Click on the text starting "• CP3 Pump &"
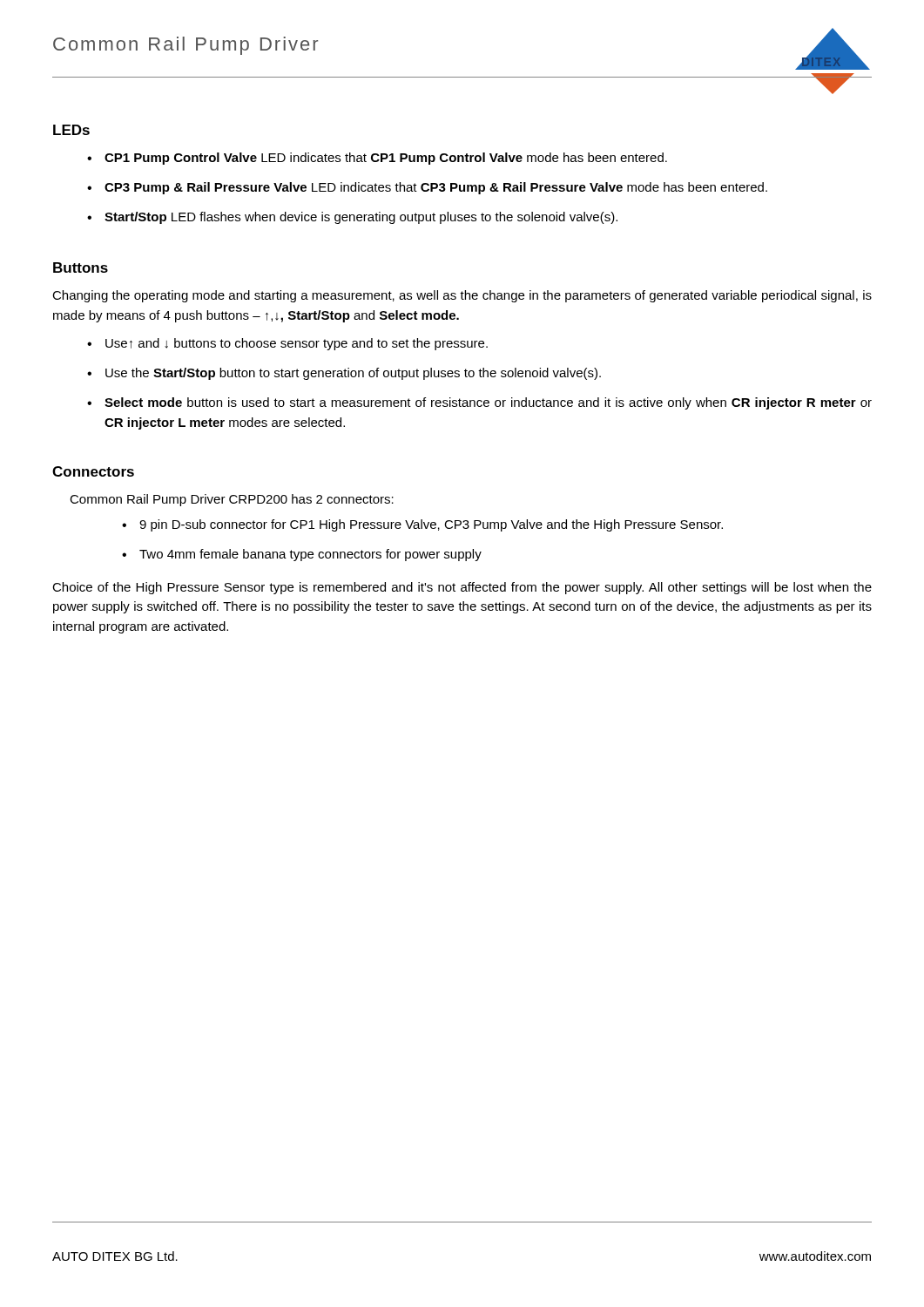This screenshot has height=1307, width=924. tap(479, 188)
